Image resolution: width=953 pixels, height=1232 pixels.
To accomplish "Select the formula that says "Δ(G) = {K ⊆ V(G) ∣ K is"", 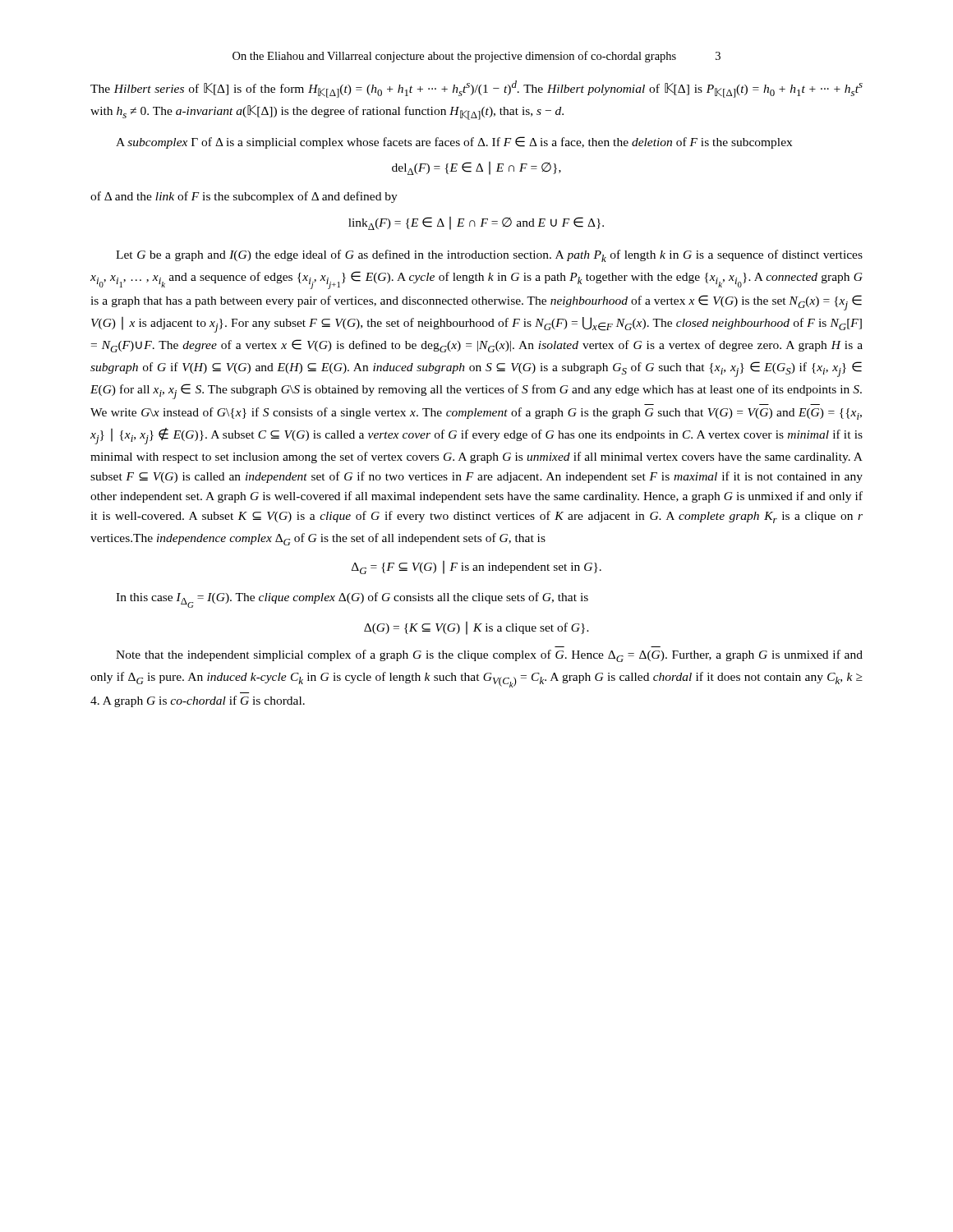I will (x=476, y=627).
